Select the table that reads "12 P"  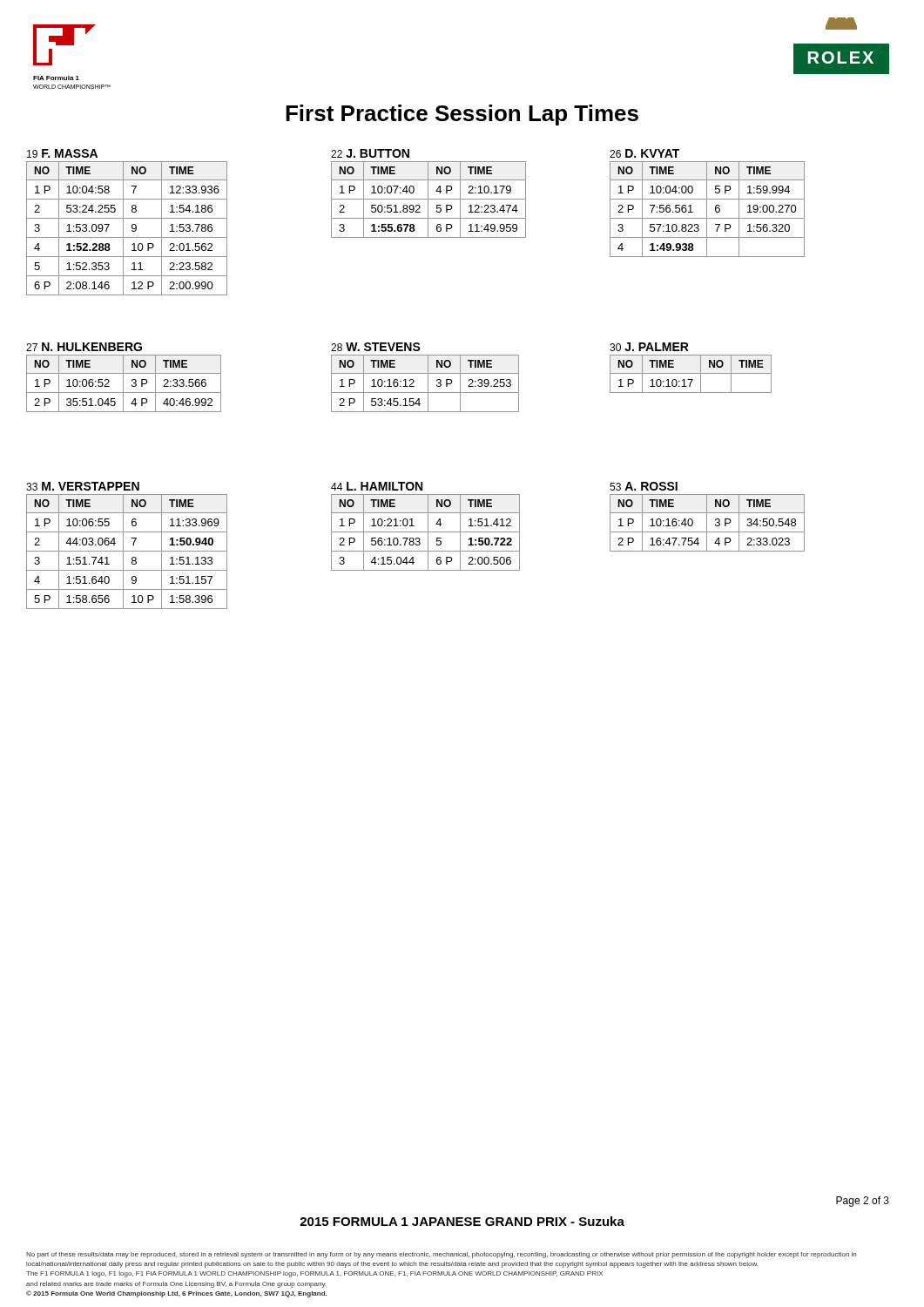click(127, 228)
